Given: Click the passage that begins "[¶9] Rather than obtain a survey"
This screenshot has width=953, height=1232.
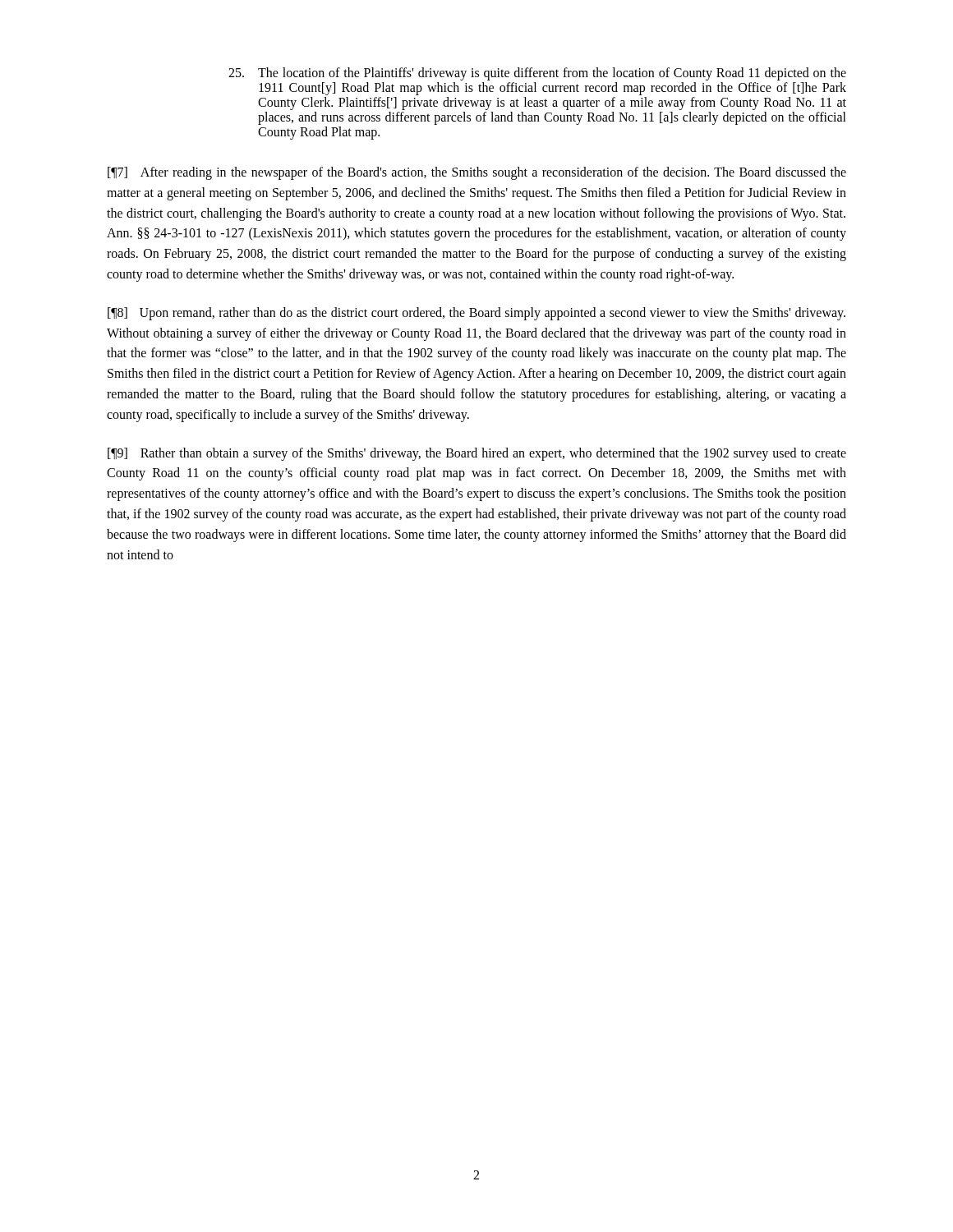Looking at the screenshot, I should point(476,504).
